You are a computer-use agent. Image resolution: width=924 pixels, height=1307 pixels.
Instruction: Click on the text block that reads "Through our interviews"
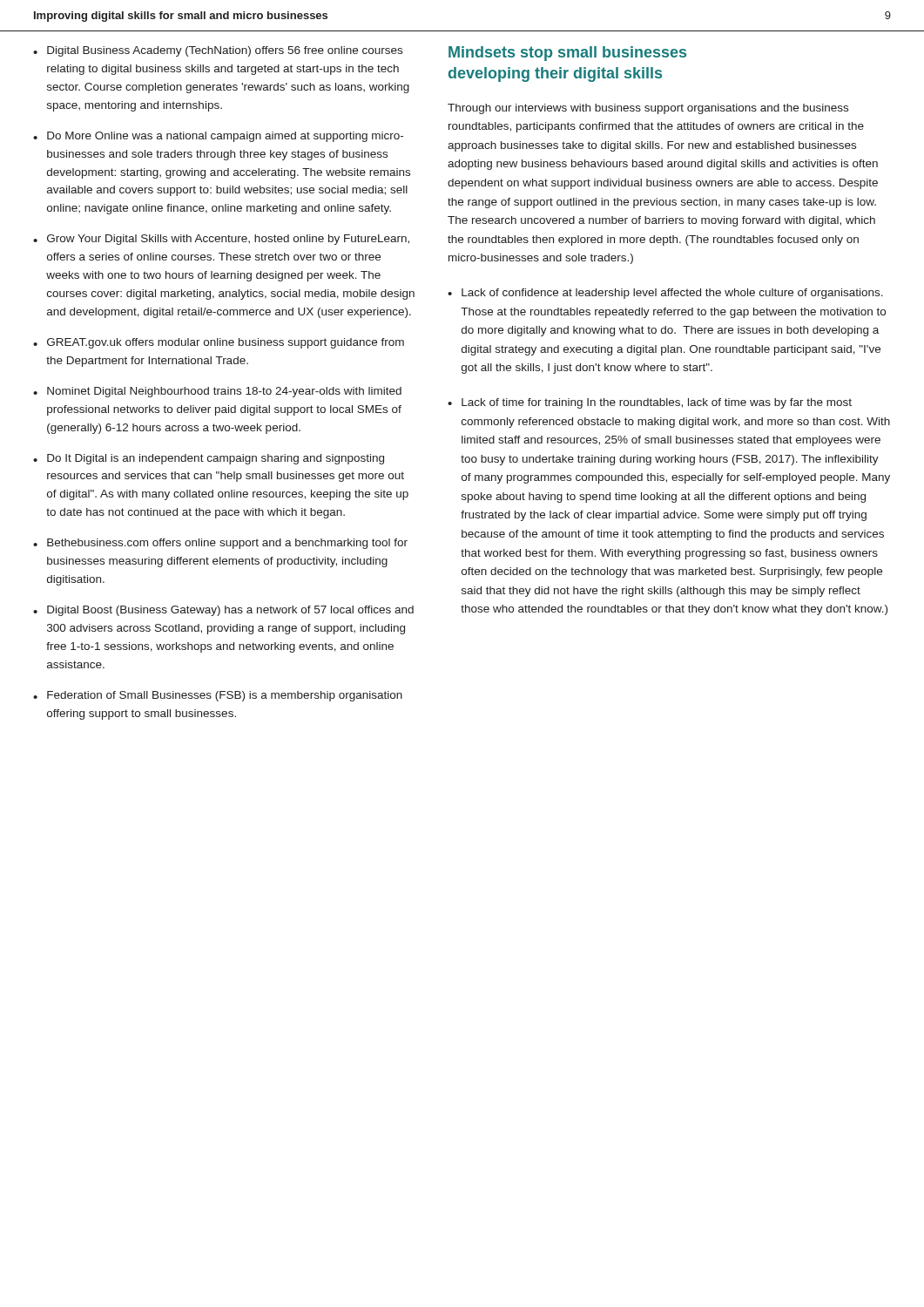pyautogui.click(x=663, y=183)
